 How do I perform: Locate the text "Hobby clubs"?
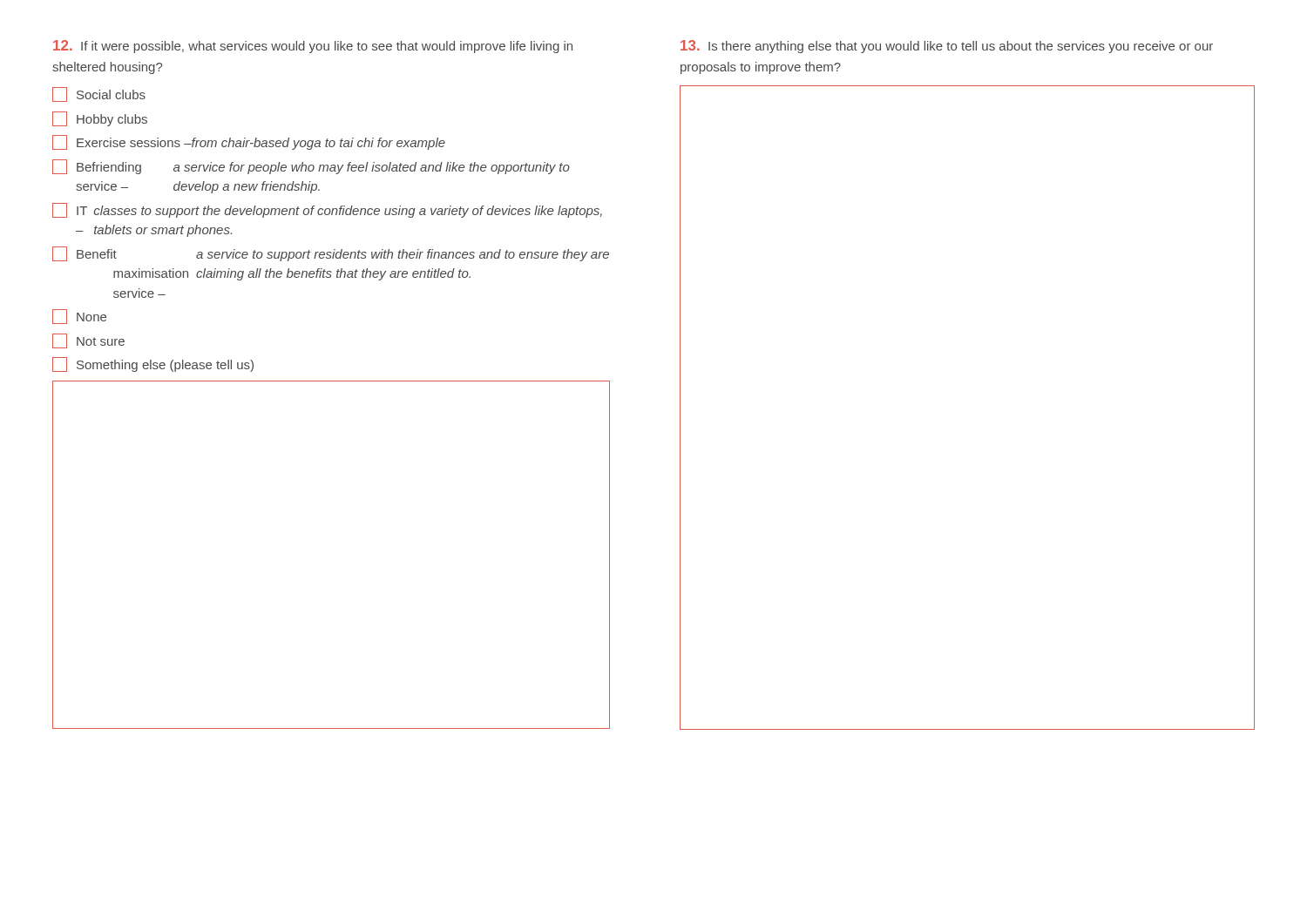pos(100,118)
